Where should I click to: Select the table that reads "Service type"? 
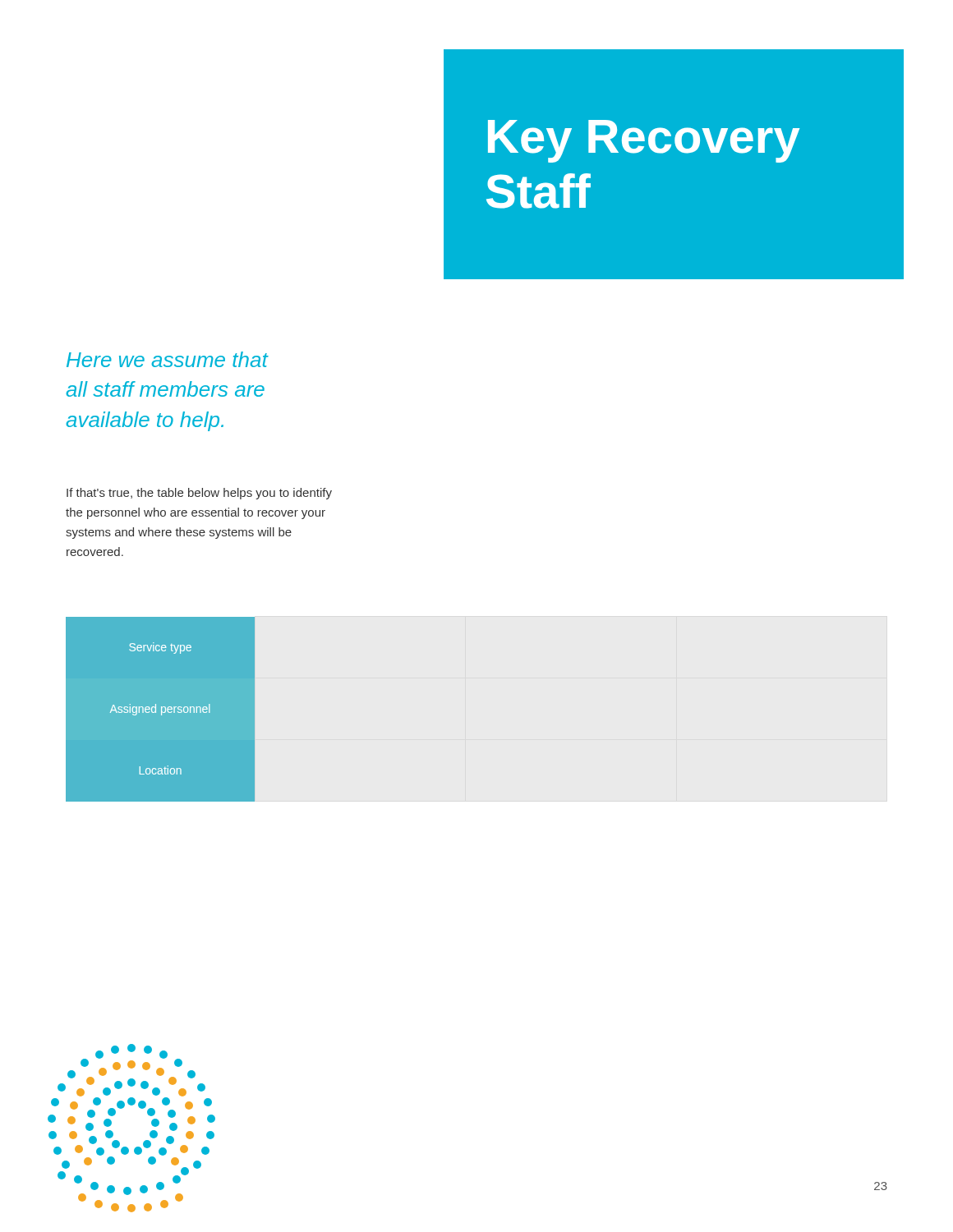pos(476,709)
